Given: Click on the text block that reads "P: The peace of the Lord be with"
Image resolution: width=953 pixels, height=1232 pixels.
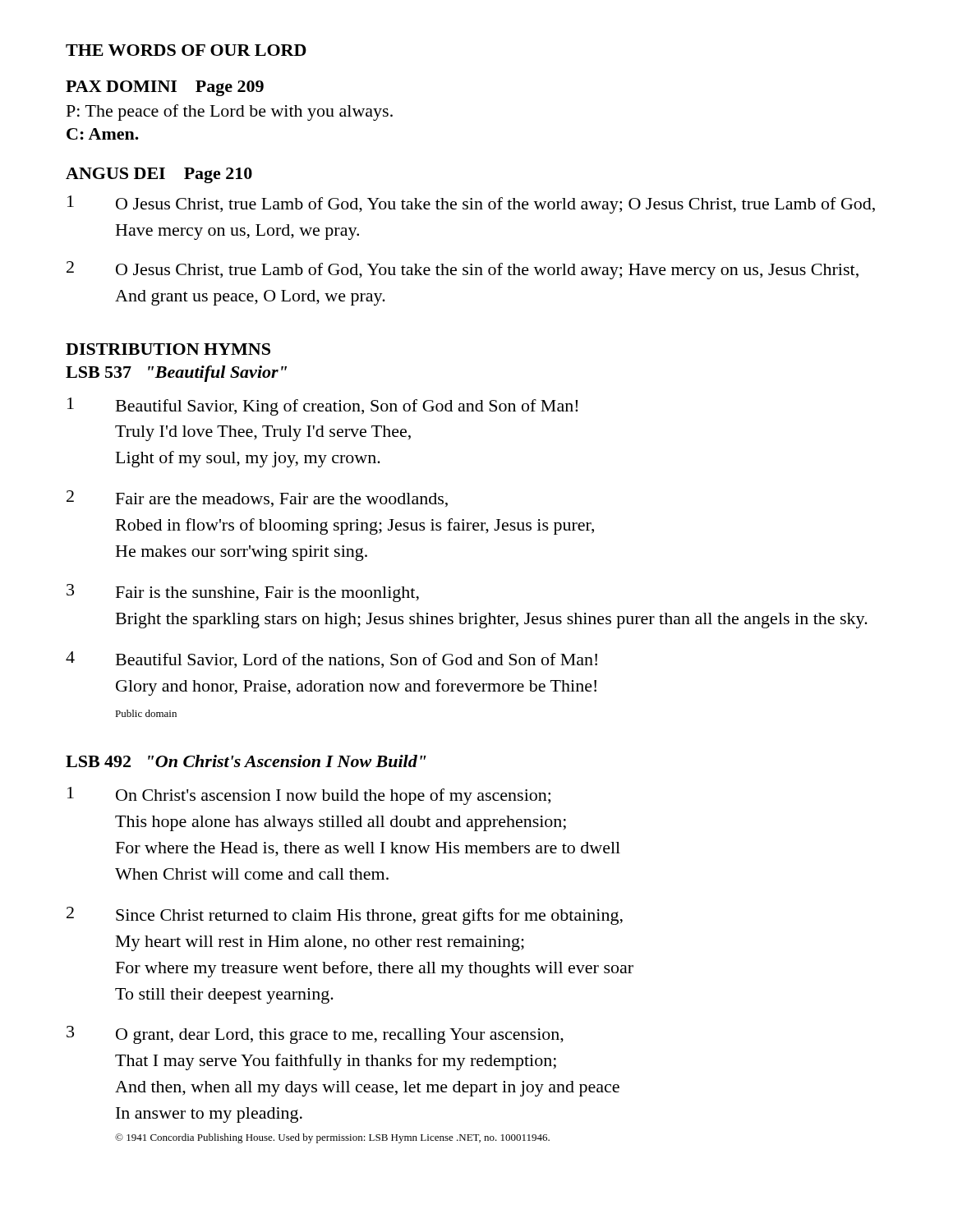Looking at the screenshot, I should pyautogui.click(x=230, y=110).
